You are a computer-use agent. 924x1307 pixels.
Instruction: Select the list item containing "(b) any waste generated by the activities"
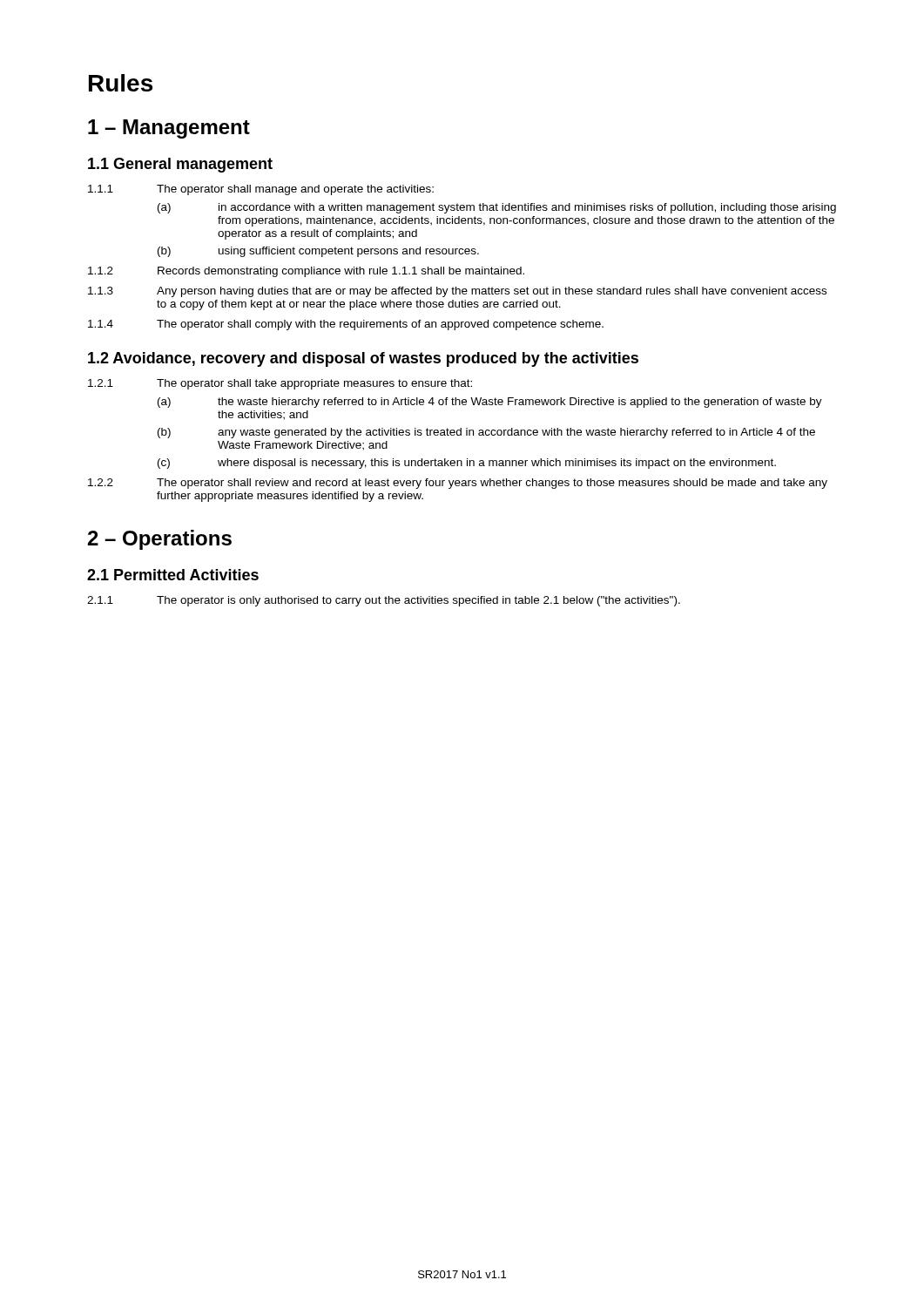coord(497,438)
